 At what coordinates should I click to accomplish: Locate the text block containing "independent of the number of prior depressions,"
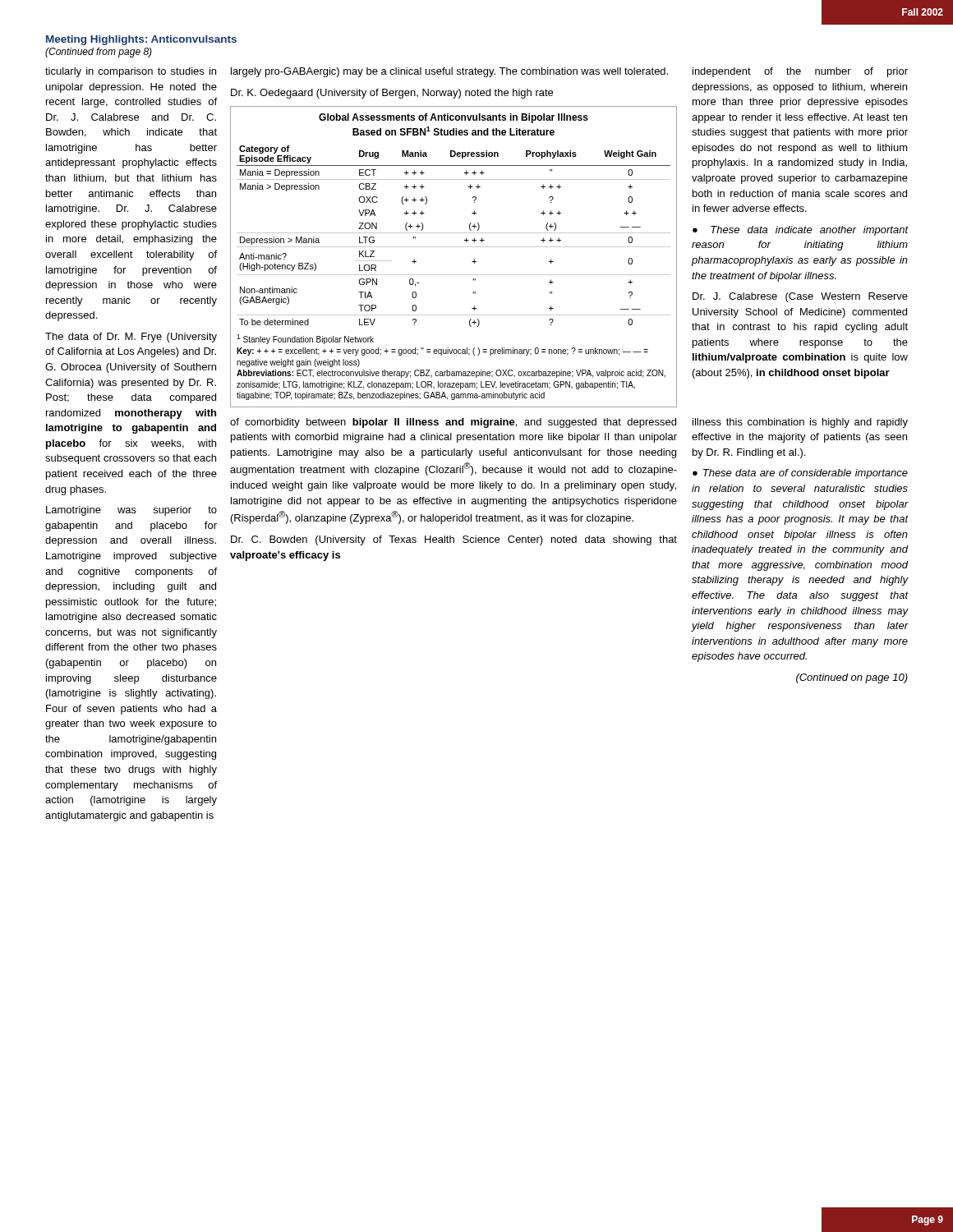click(x=800, y=140)
